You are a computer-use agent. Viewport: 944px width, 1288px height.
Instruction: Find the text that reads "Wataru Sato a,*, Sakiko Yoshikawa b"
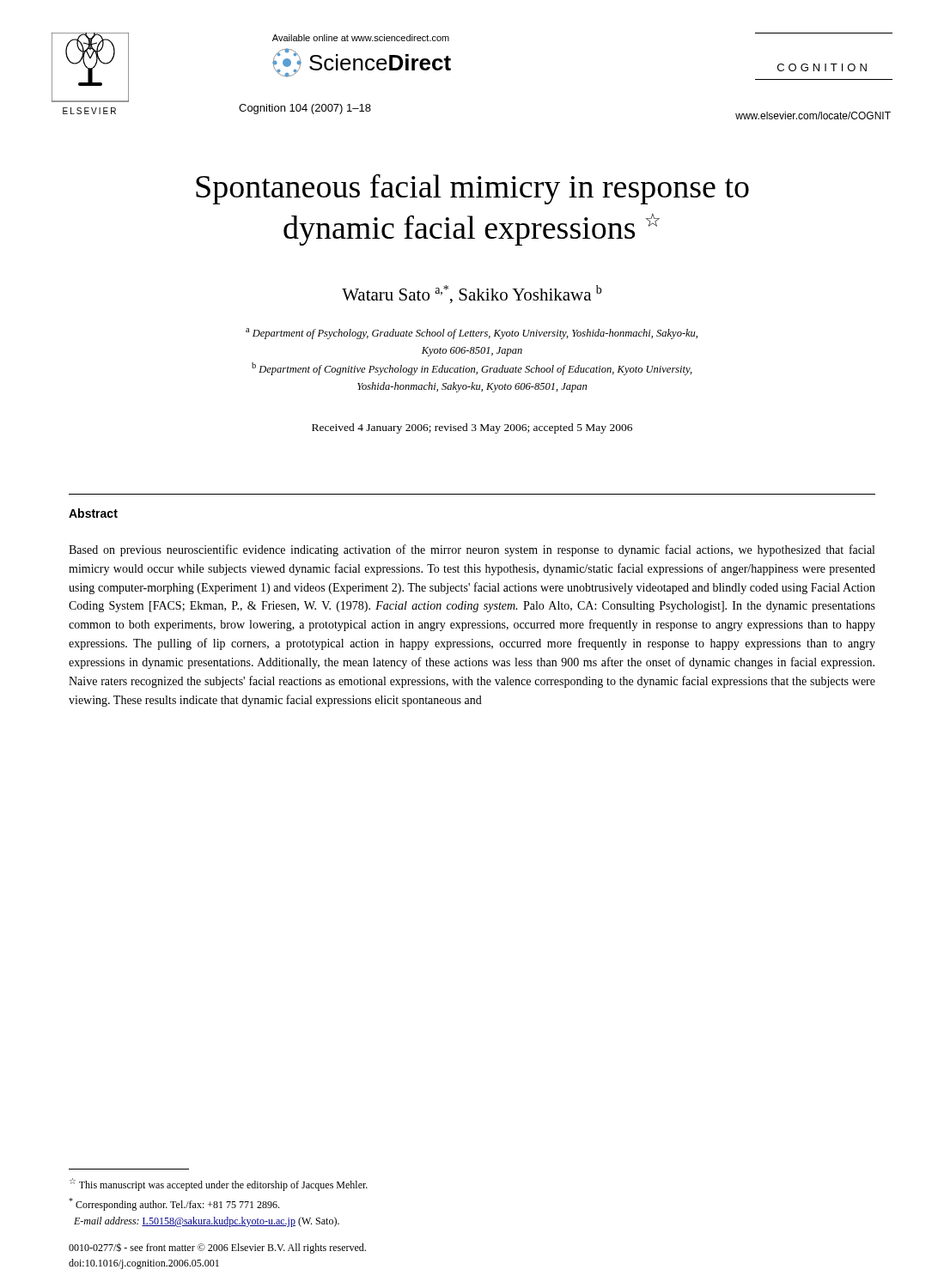point(472,294)
